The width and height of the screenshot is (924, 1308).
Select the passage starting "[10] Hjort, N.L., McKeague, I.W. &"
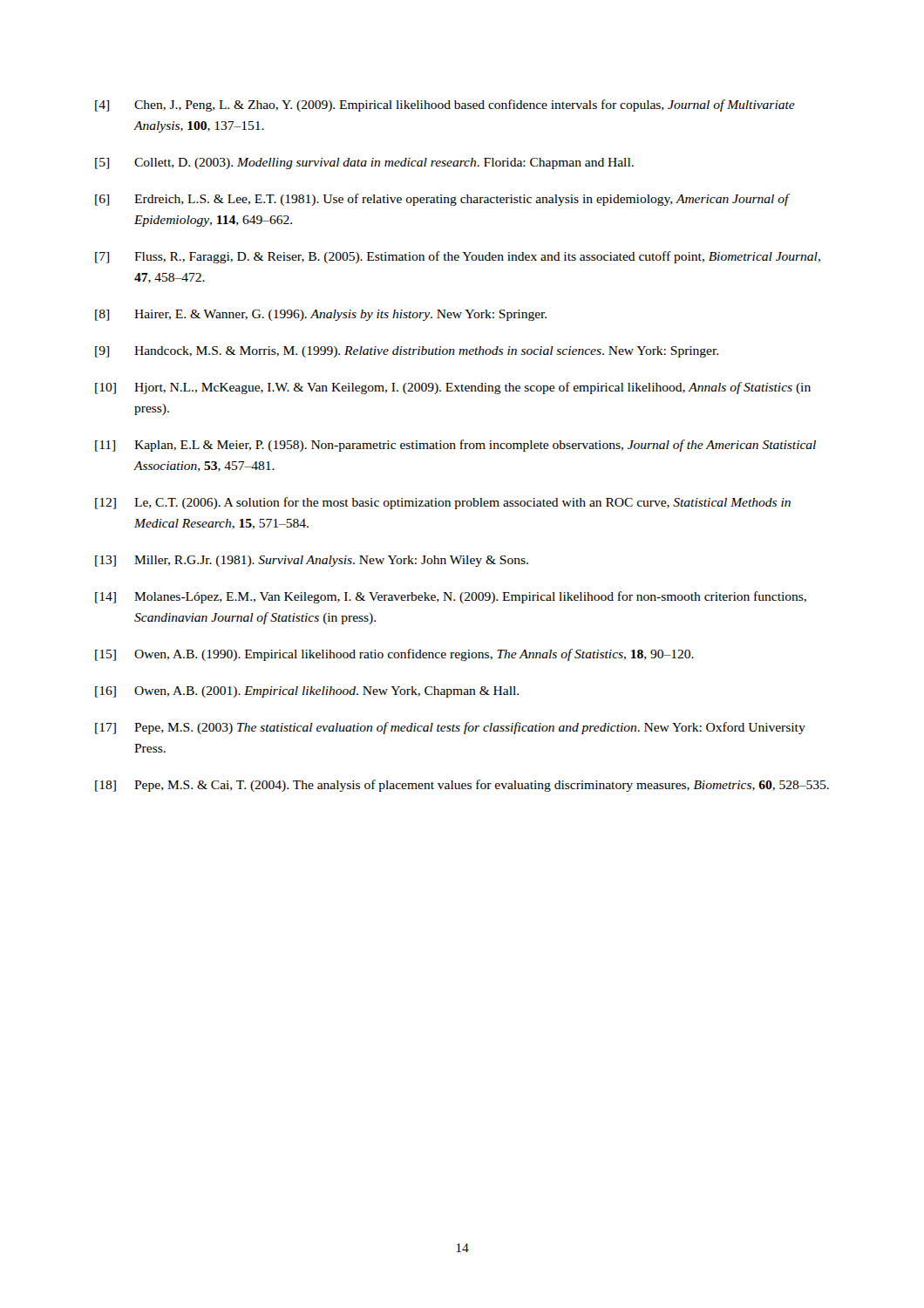(462, 398)
